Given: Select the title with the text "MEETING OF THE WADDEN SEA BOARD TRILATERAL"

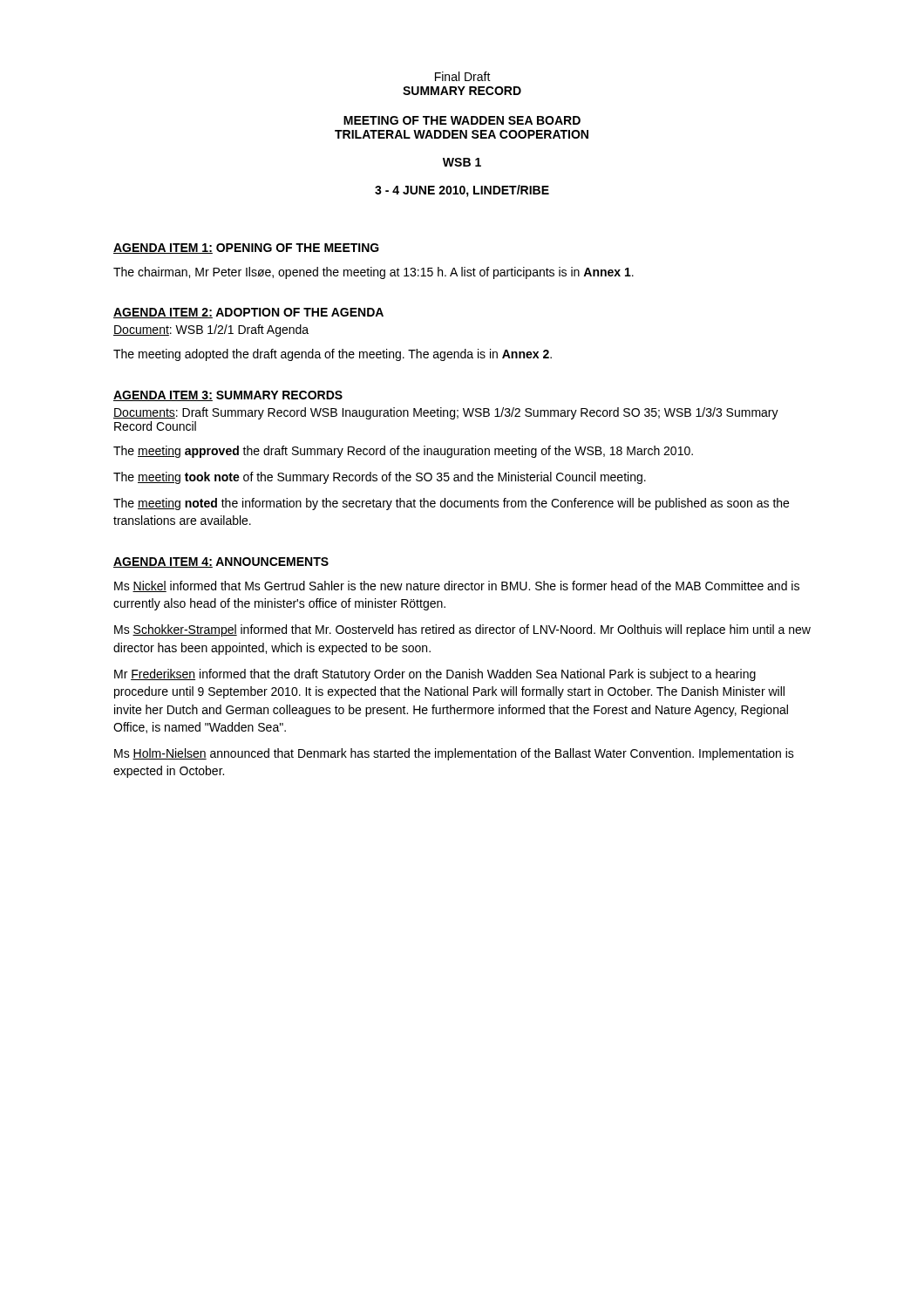Looking at the screenshot, I should click(462, 127).
